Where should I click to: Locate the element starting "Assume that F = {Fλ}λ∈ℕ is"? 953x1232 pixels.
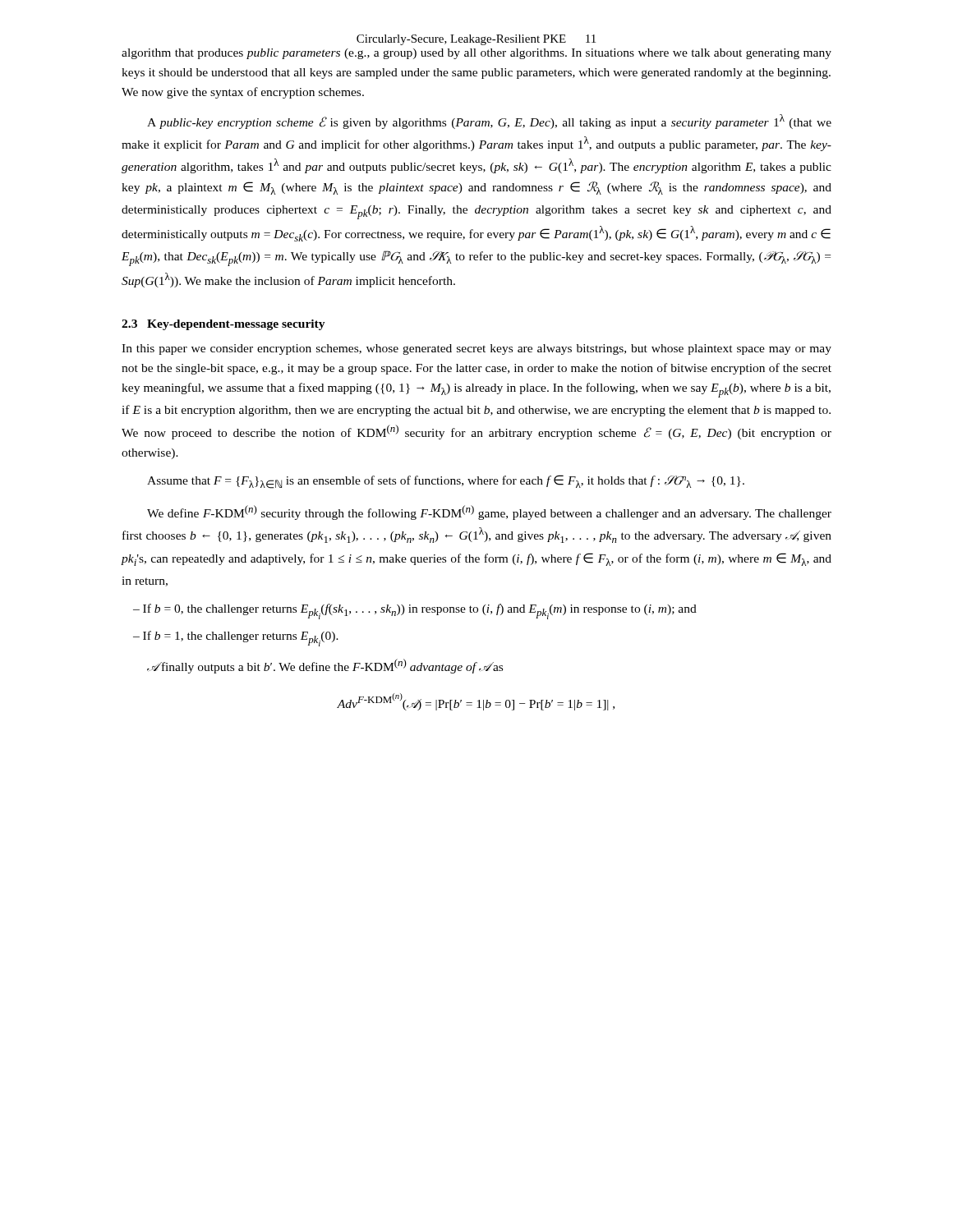point(476,482)
